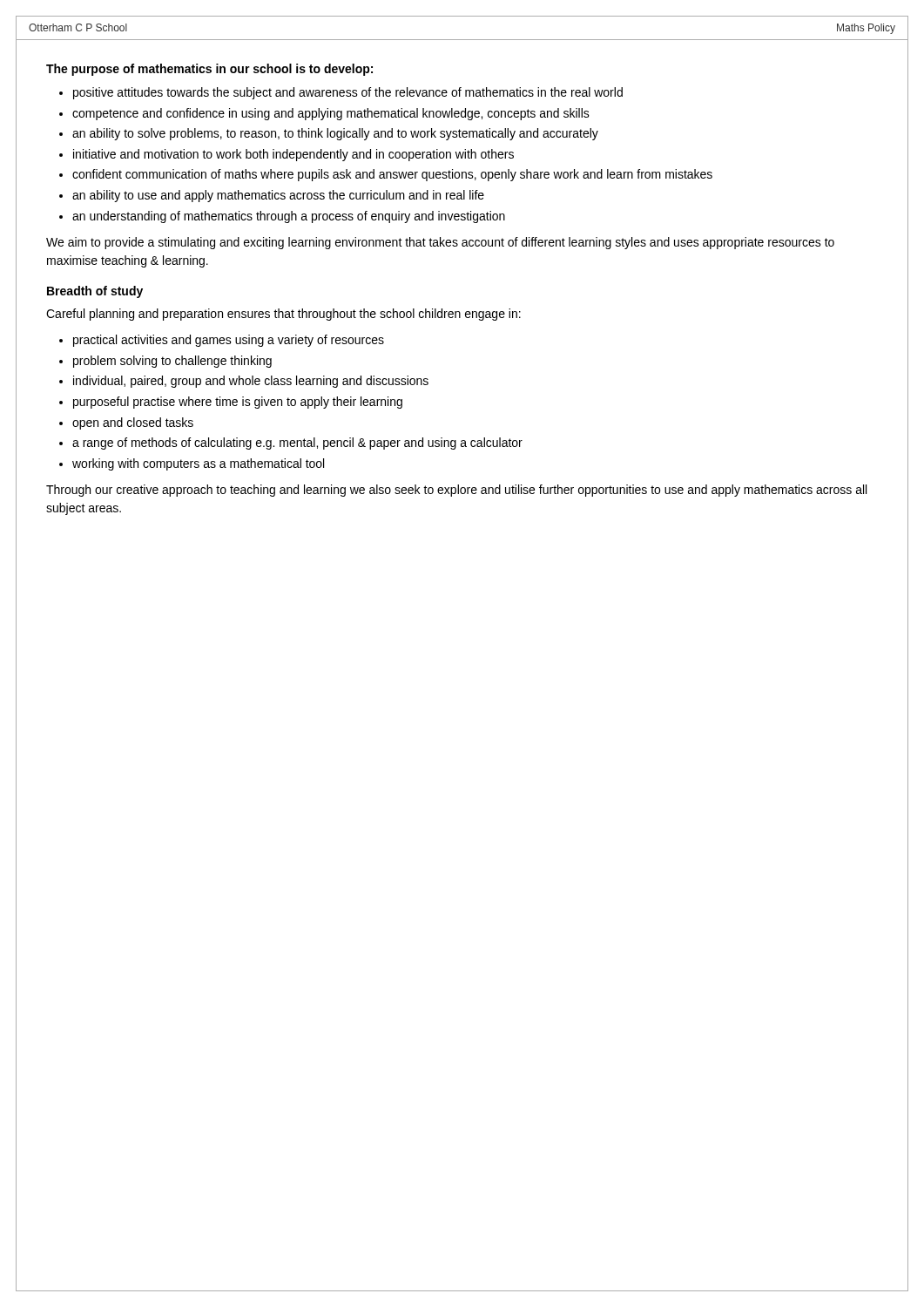
Task: Select the list item containing "an ability to use"
Action: pyautogui.click(x=278, y=195)
